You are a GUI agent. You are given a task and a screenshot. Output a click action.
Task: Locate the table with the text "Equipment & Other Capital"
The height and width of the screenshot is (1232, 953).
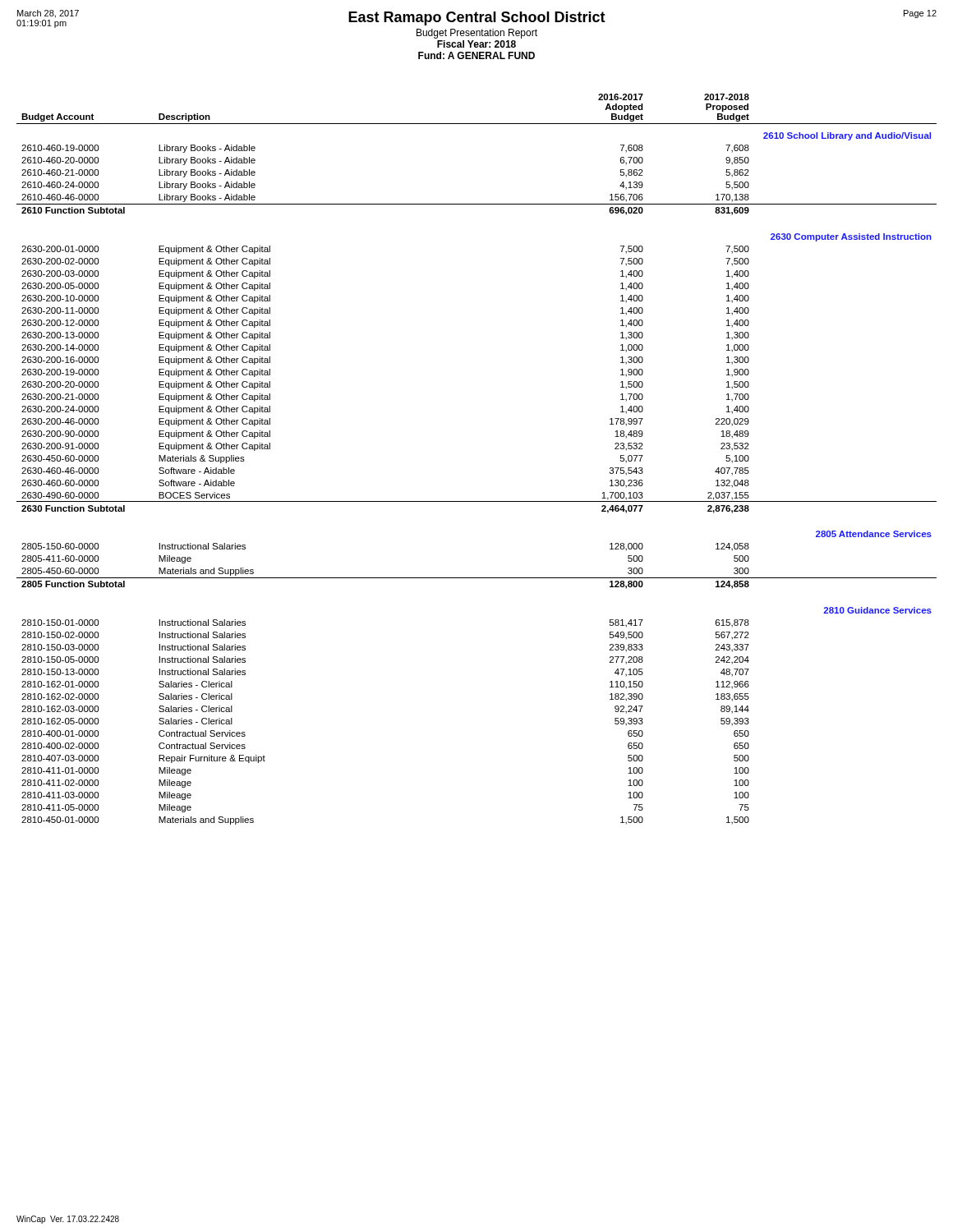(476, 458)
